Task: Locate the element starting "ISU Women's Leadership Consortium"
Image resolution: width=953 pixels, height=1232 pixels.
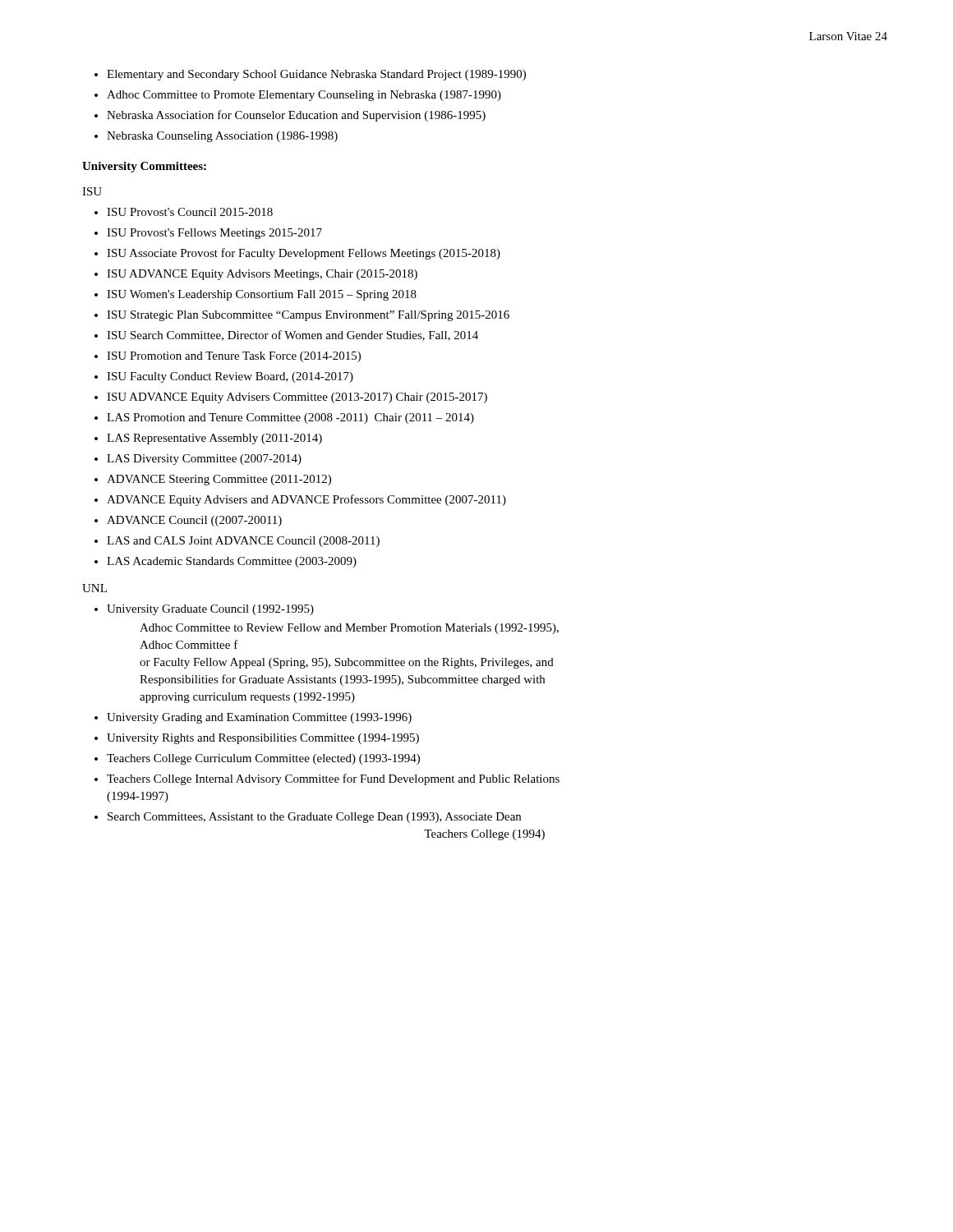Action: click(262, 294)
